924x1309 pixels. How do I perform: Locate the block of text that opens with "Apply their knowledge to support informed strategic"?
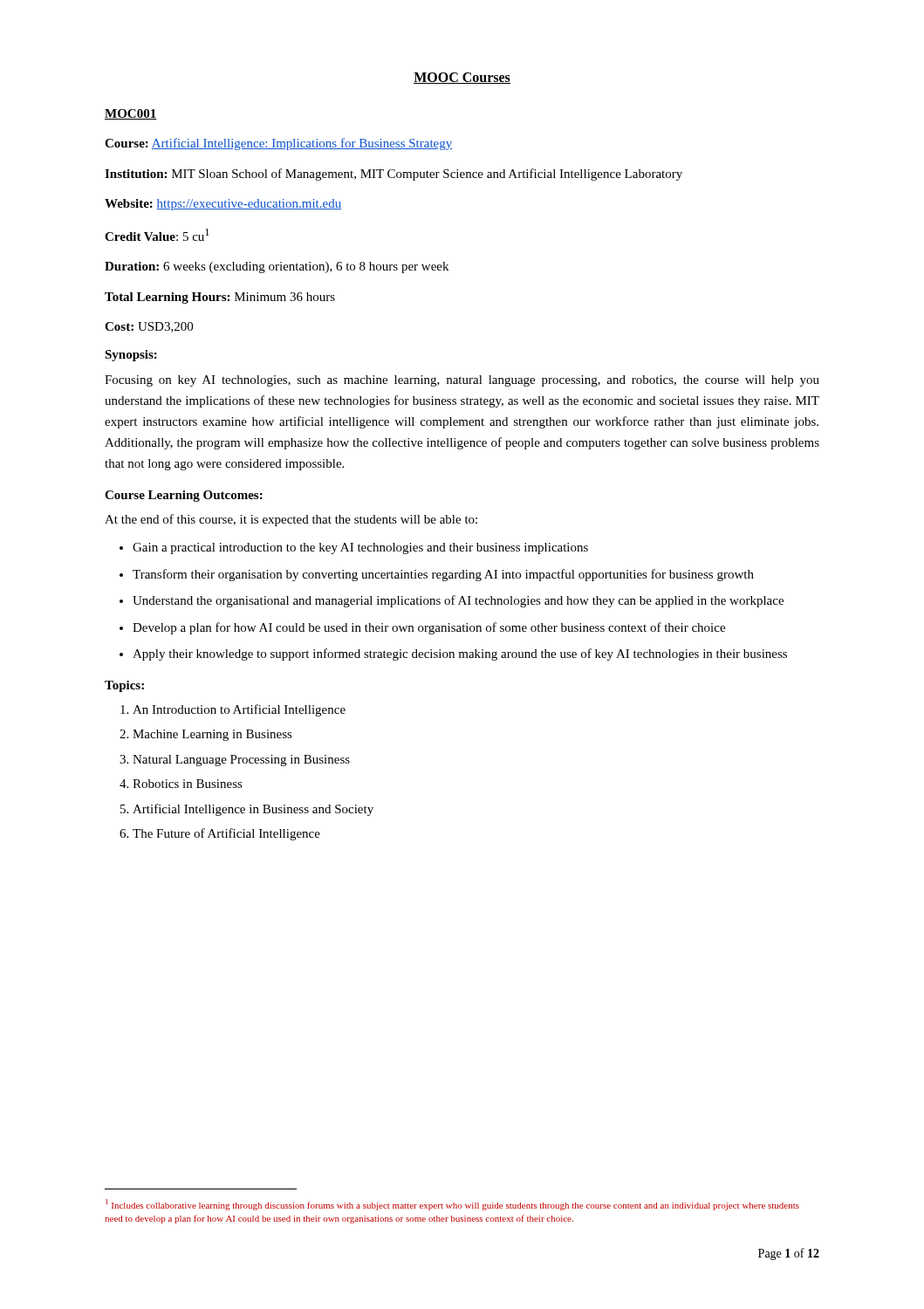(x=460, y=654)
